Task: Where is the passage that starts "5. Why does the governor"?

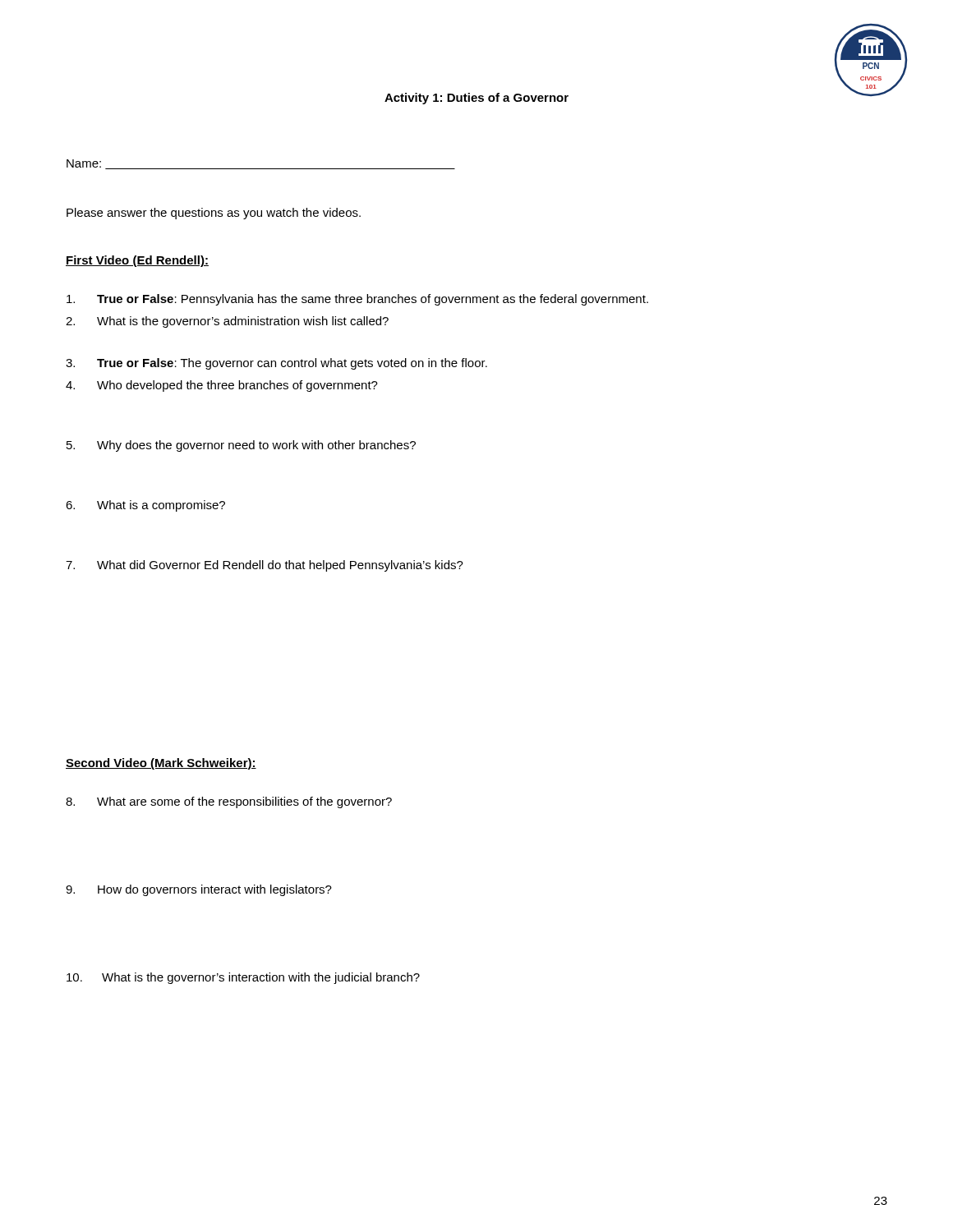Action: [241, 446]
